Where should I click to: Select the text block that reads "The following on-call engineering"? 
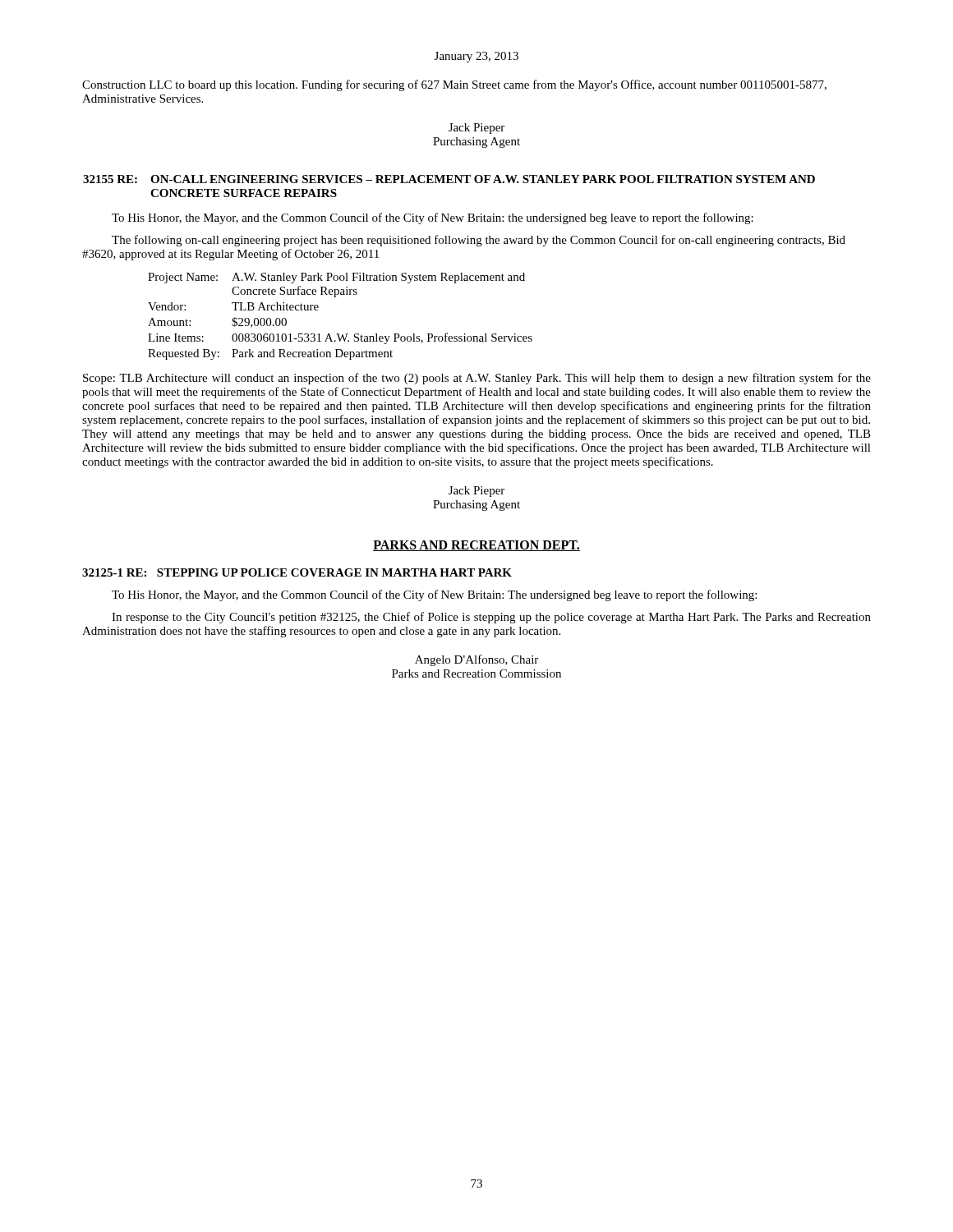(464, 247)
